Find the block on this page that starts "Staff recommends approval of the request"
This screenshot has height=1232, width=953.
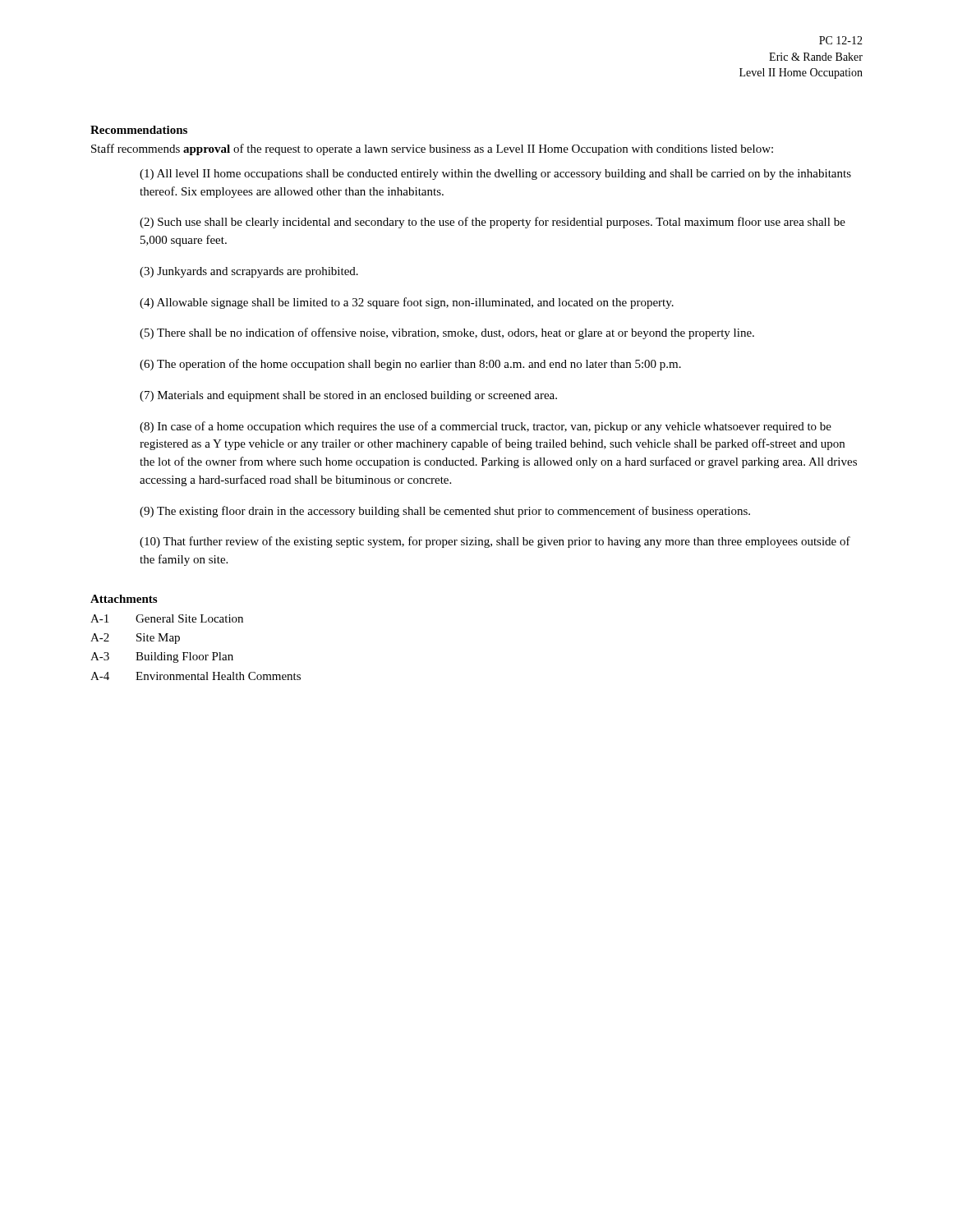click(432, 149)
